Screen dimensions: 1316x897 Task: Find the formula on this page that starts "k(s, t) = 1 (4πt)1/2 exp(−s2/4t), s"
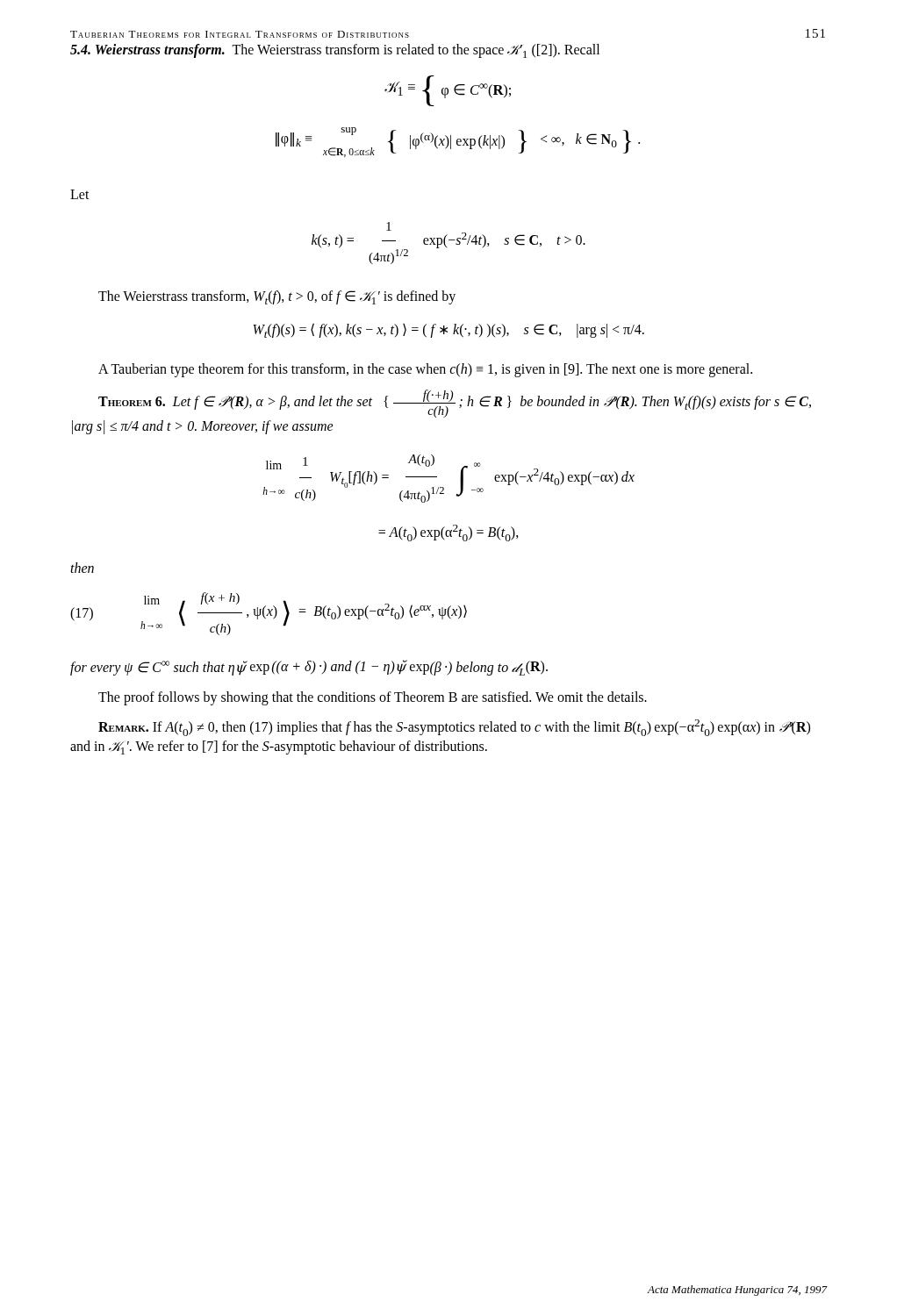(x=448, y=242)
